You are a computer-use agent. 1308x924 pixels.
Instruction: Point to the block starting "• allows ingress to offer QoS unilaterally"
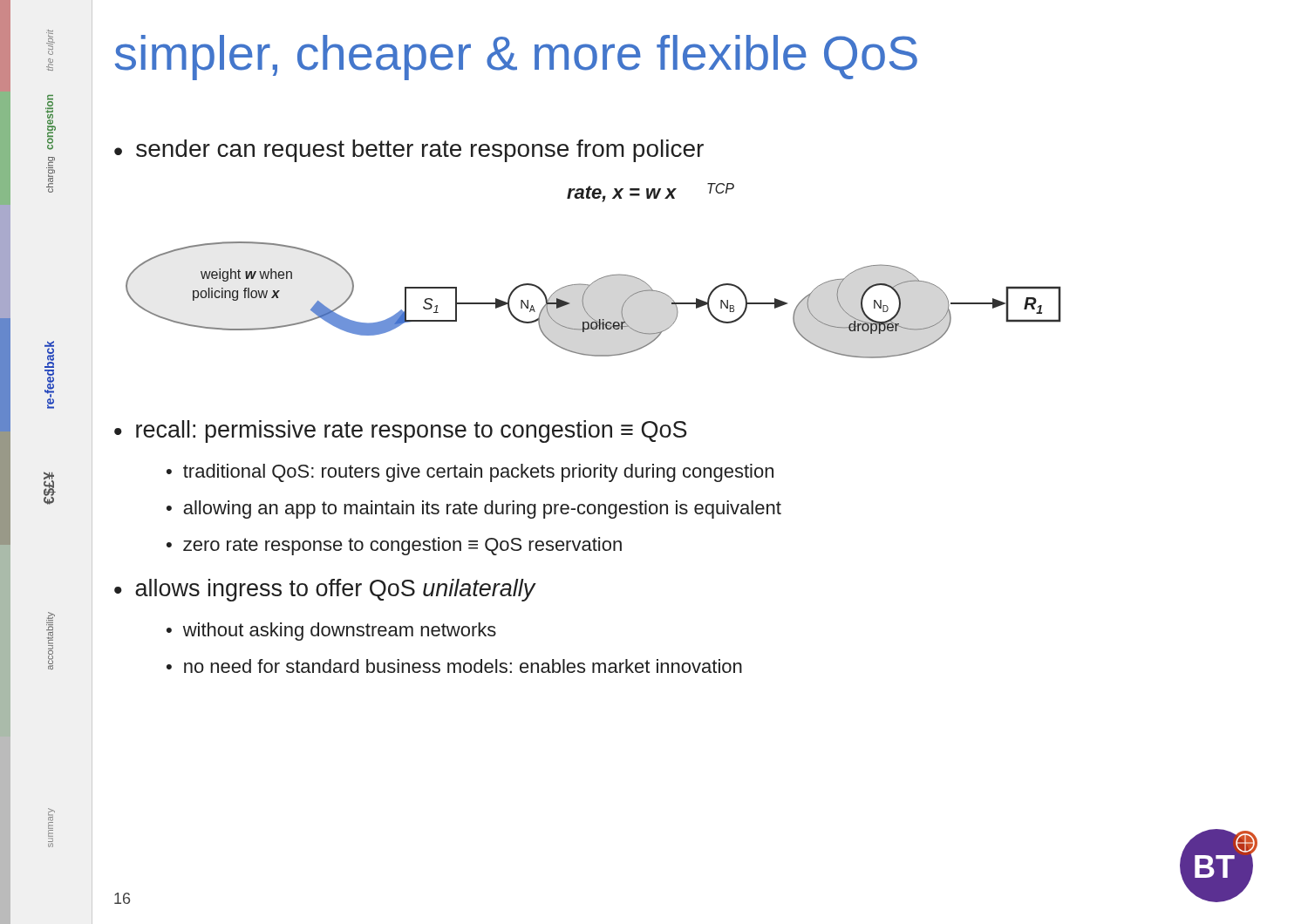tap(324, 590)
